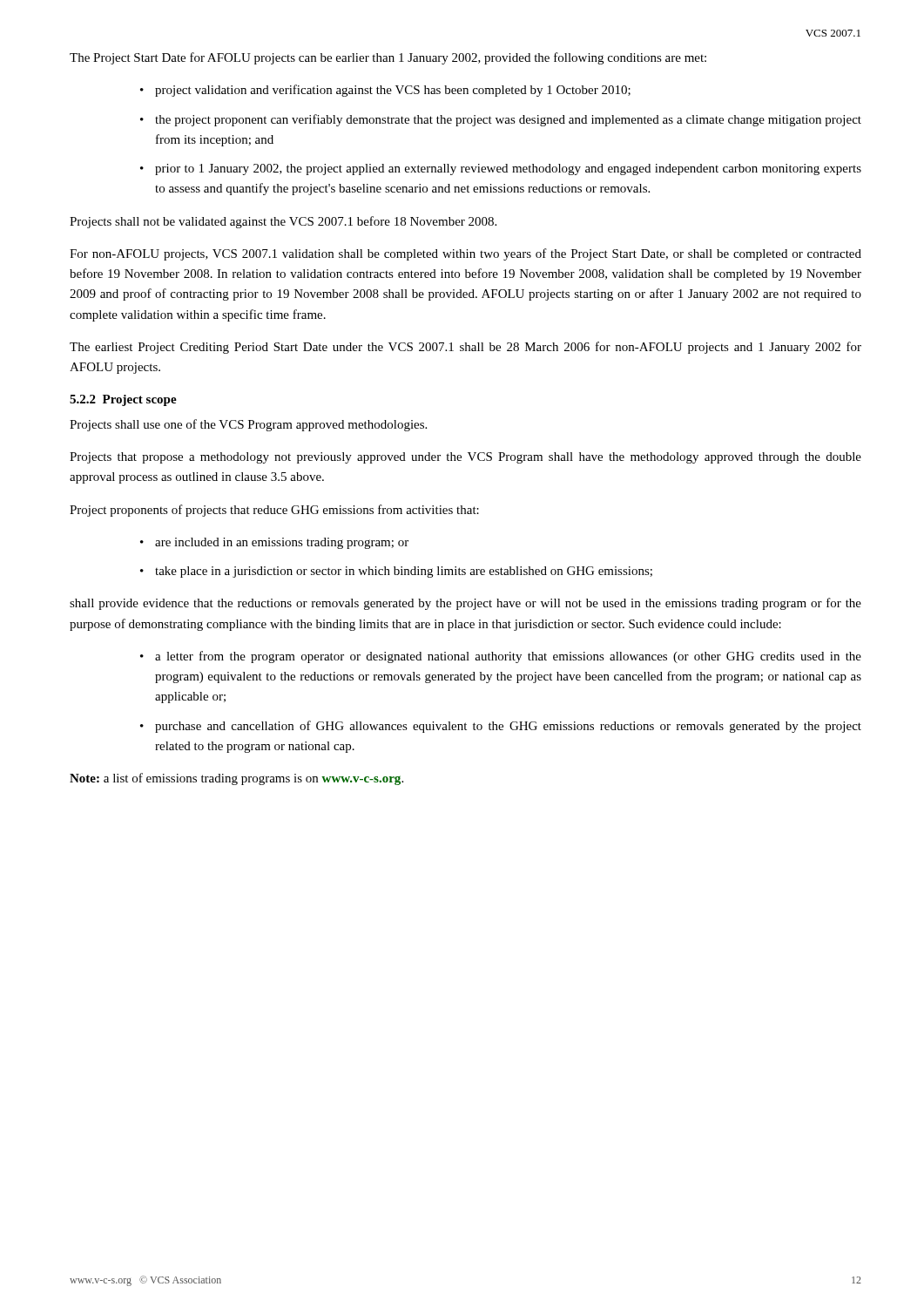This screenshot has width=924, height=1307.
Task: Navigate to the element starting "• prior to 1 January 2002,"
Action: [500, 179]
